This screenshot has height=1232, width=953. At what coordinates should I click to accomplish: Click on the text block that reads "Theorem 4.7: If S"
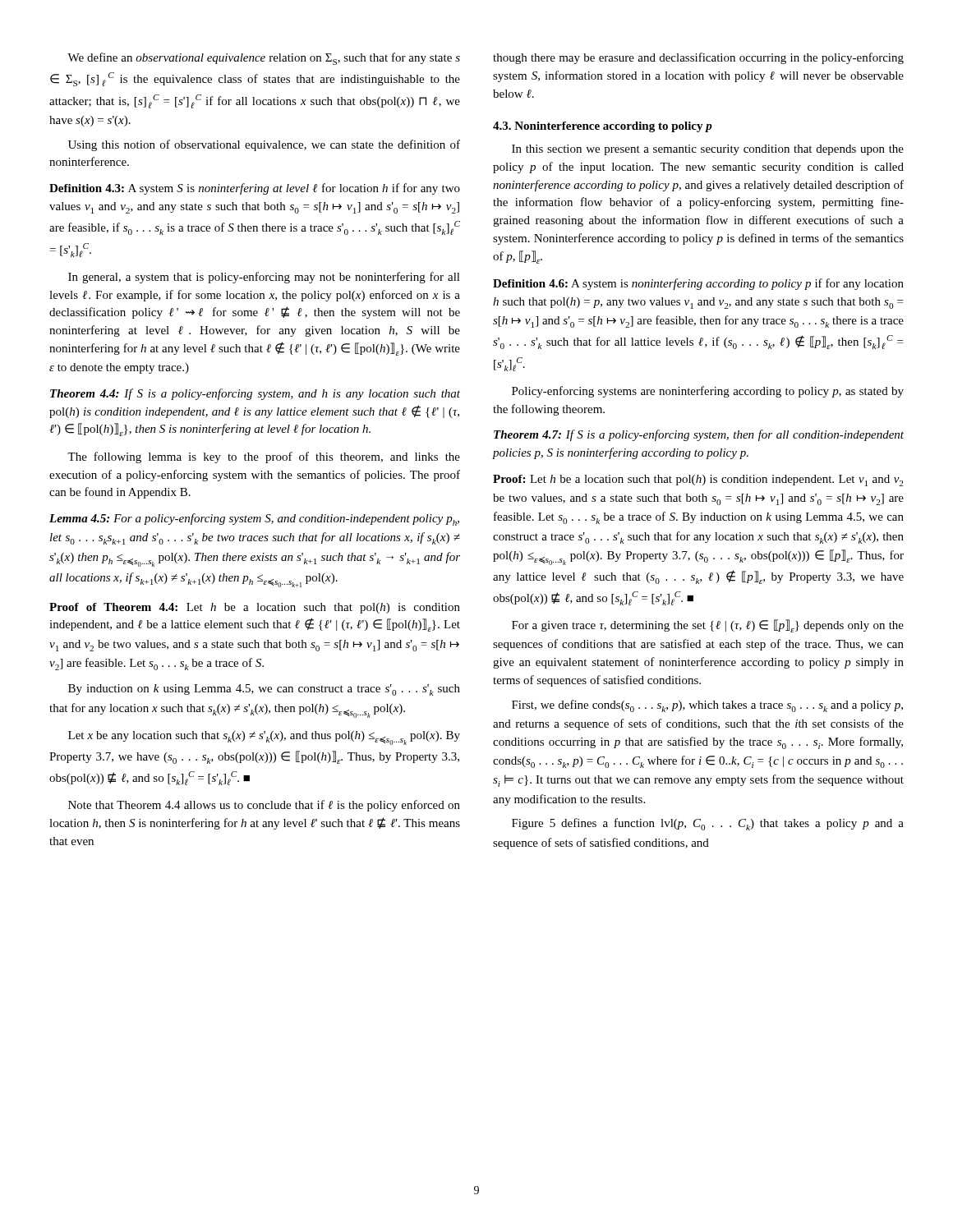[698, 444]
